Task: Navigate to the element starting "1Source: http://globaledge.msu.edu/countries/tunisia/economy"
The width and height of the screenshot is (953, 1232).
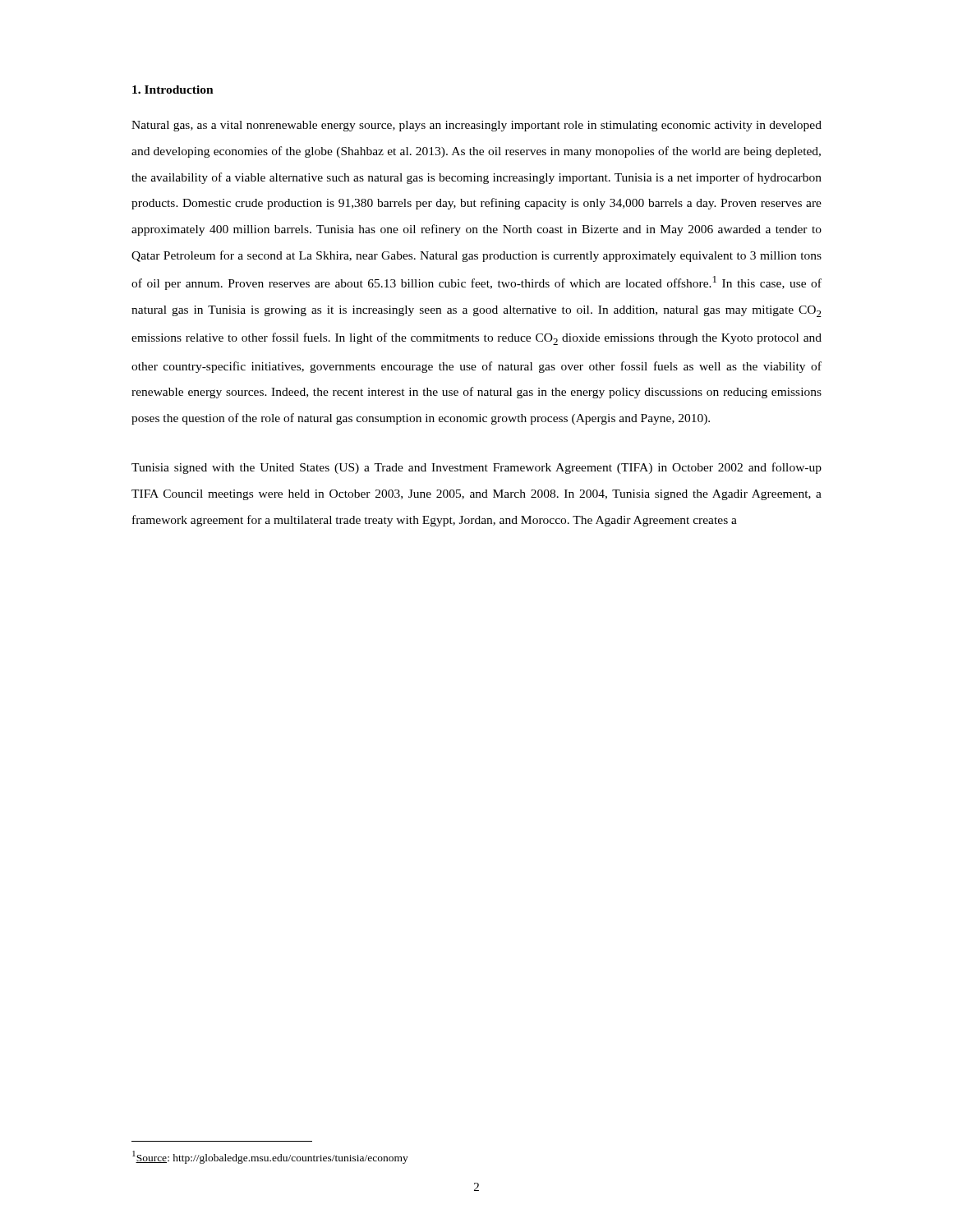Action: tap(270, 1156)
